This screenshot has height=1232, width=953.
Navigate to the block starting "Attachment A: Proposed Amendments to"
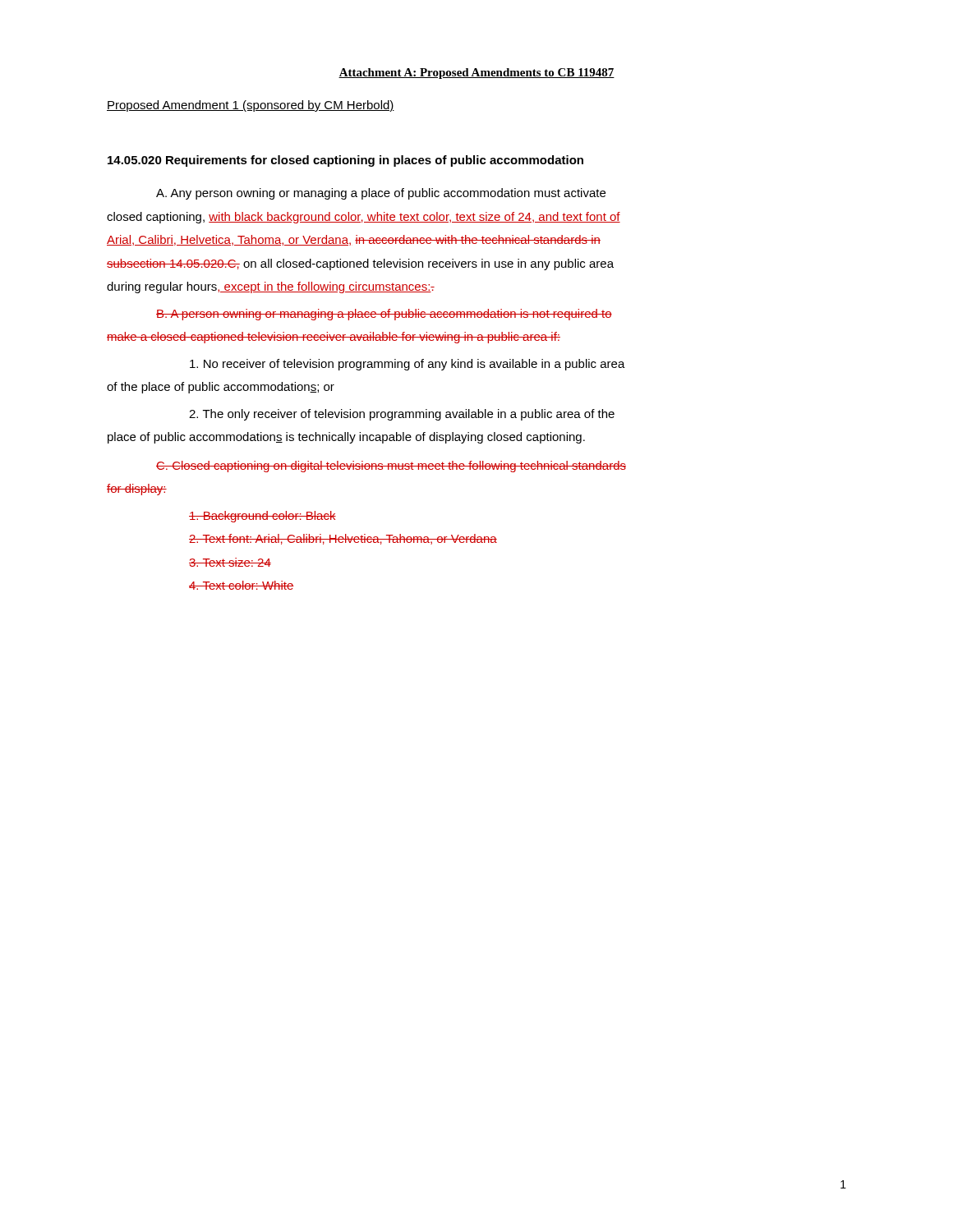click(476, 72)
